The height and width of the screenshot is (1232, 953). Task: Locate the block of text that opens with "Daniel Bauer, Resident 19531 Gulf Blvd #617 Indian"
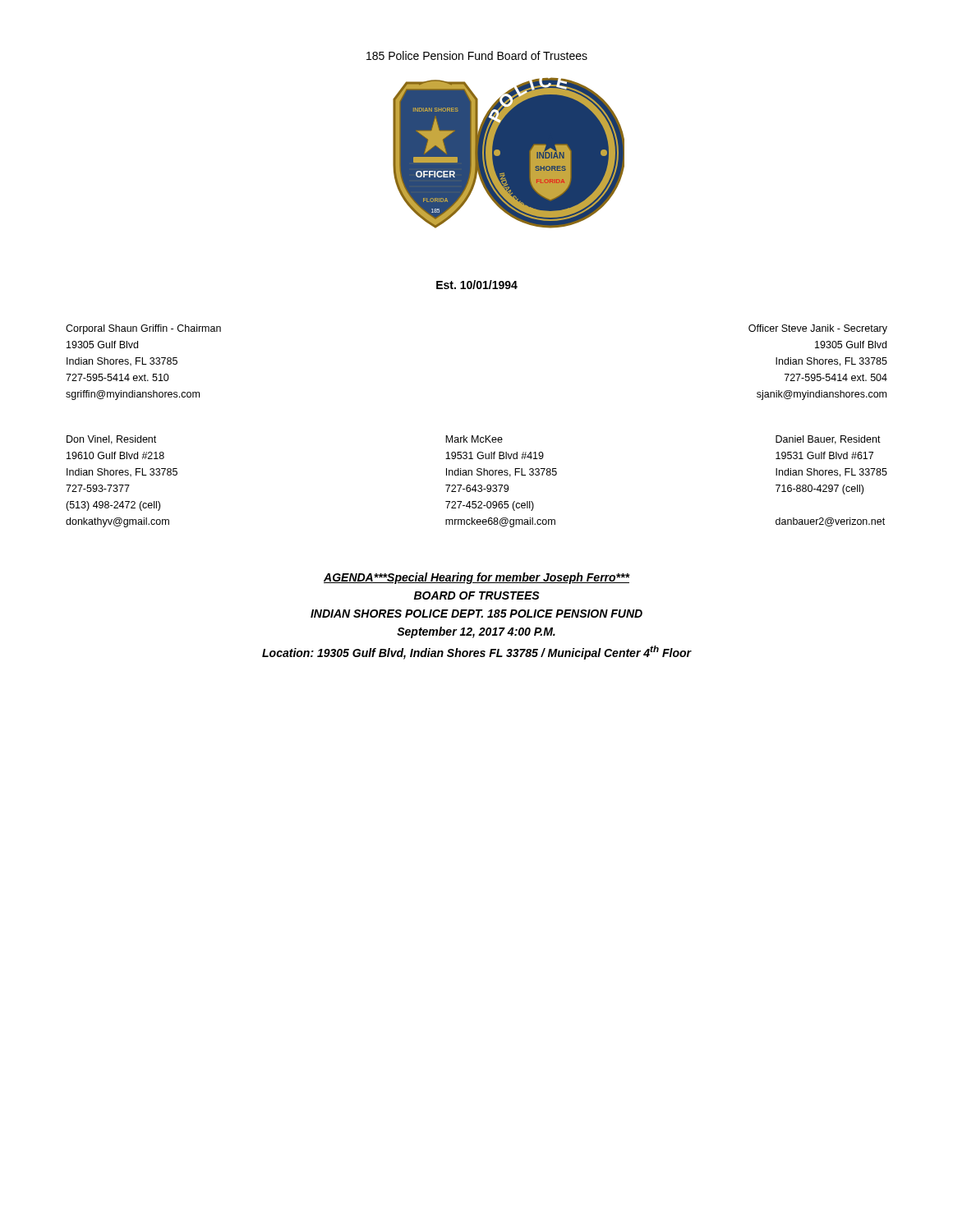click(831, 480)
